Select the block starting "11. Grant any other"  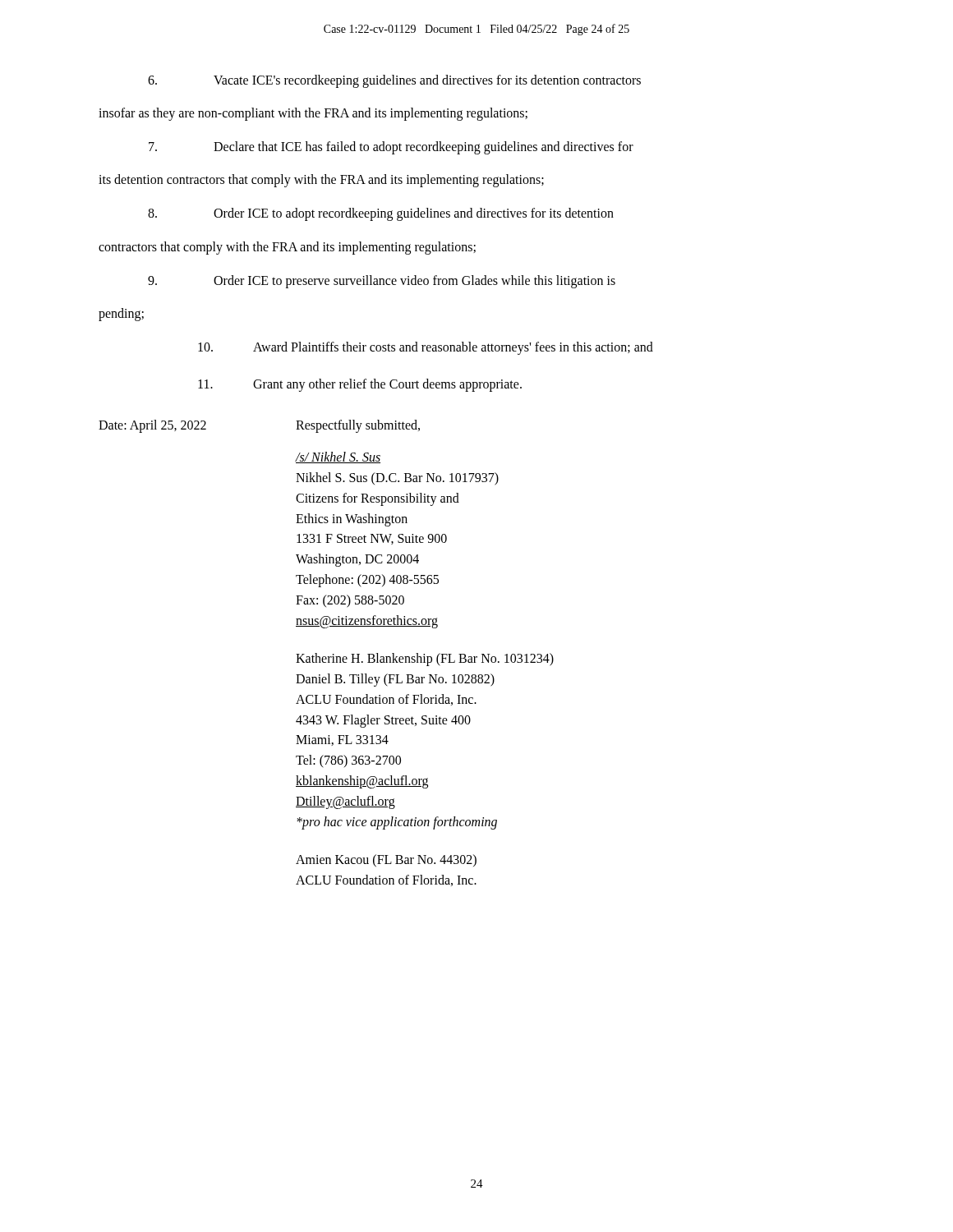point(501,384)
